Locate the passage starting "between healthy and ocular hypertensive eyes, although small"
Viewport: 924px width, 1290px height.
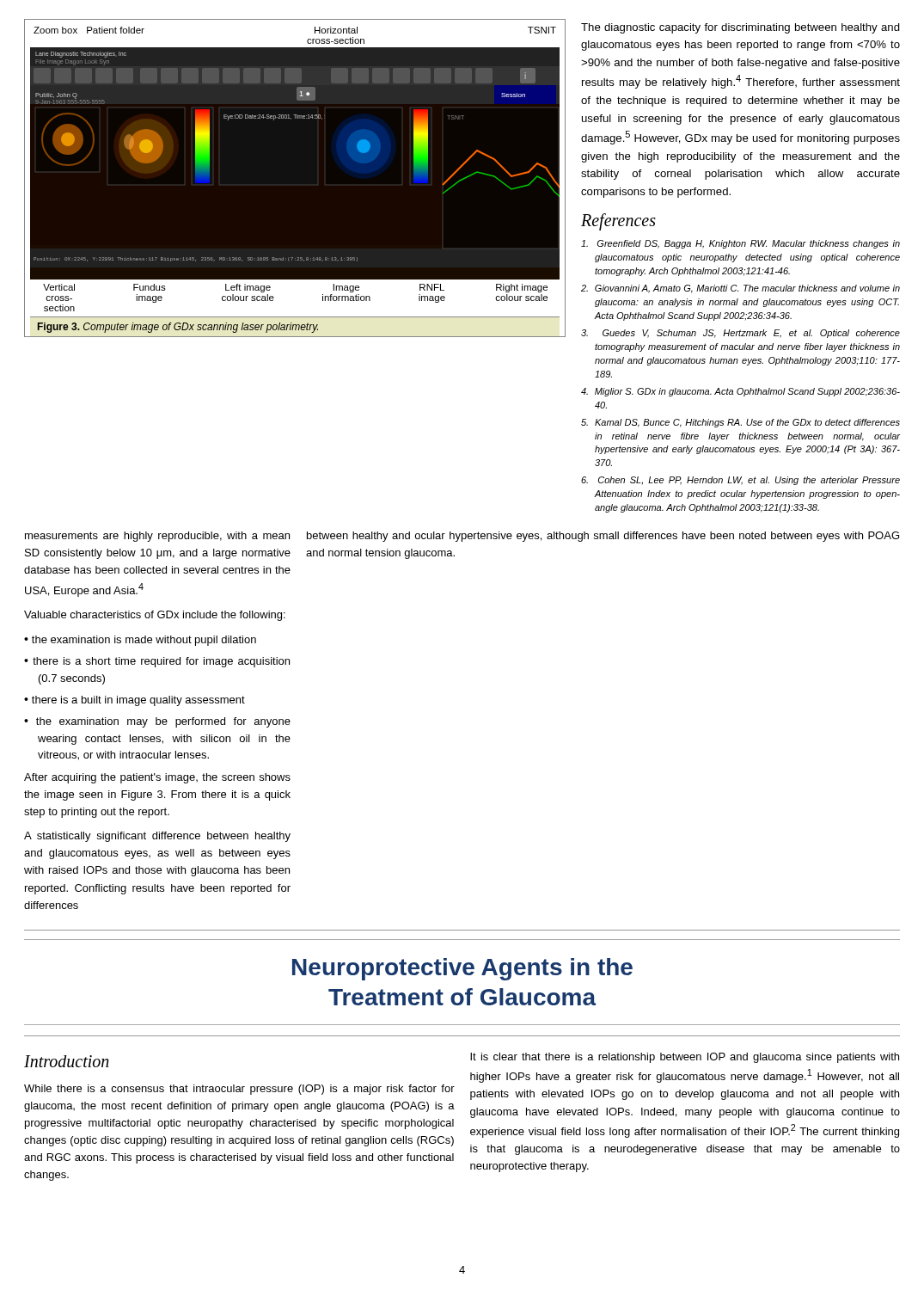click(x=603, y=545)
